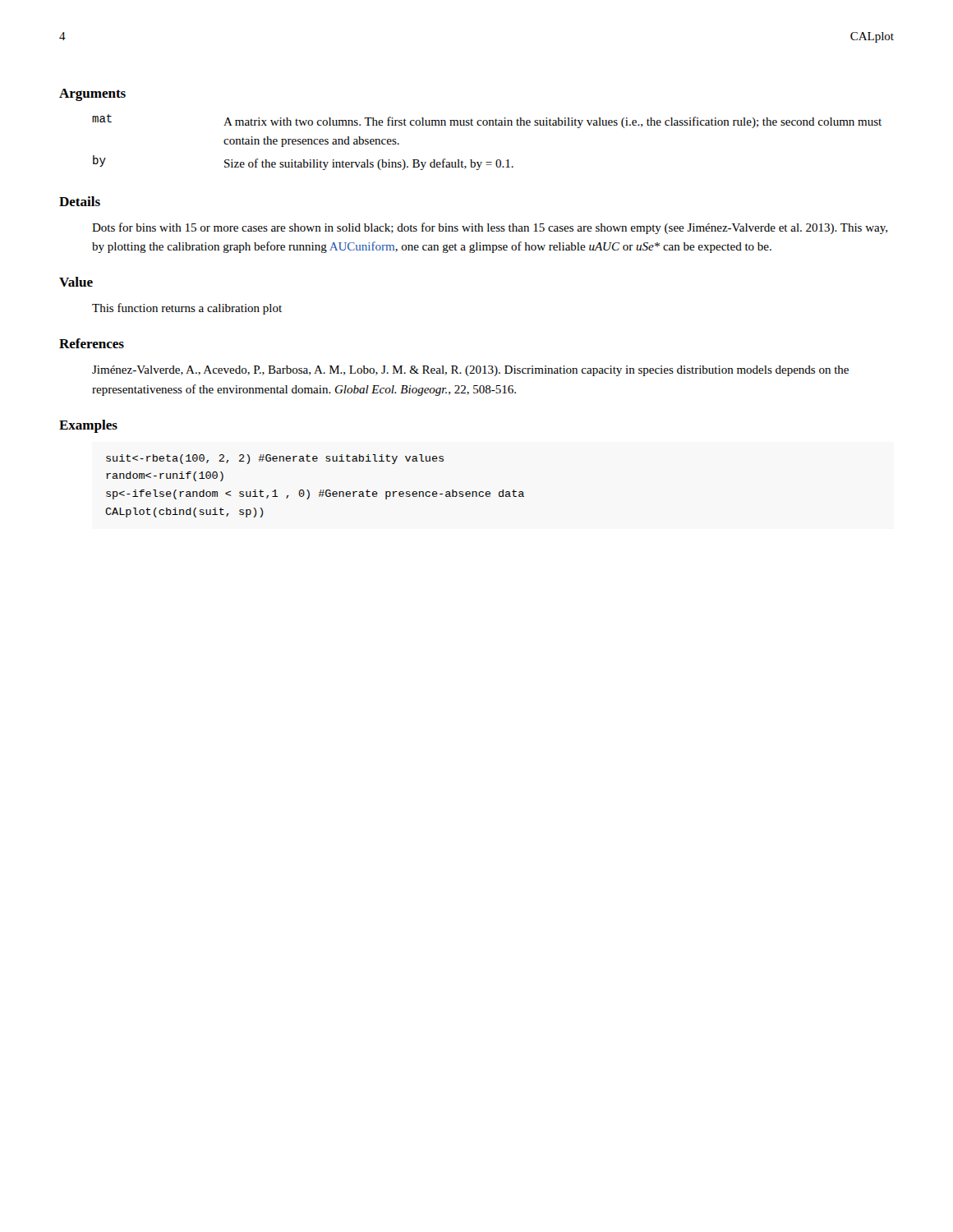Click on the element starting "This function returns"

coord(187,308)
